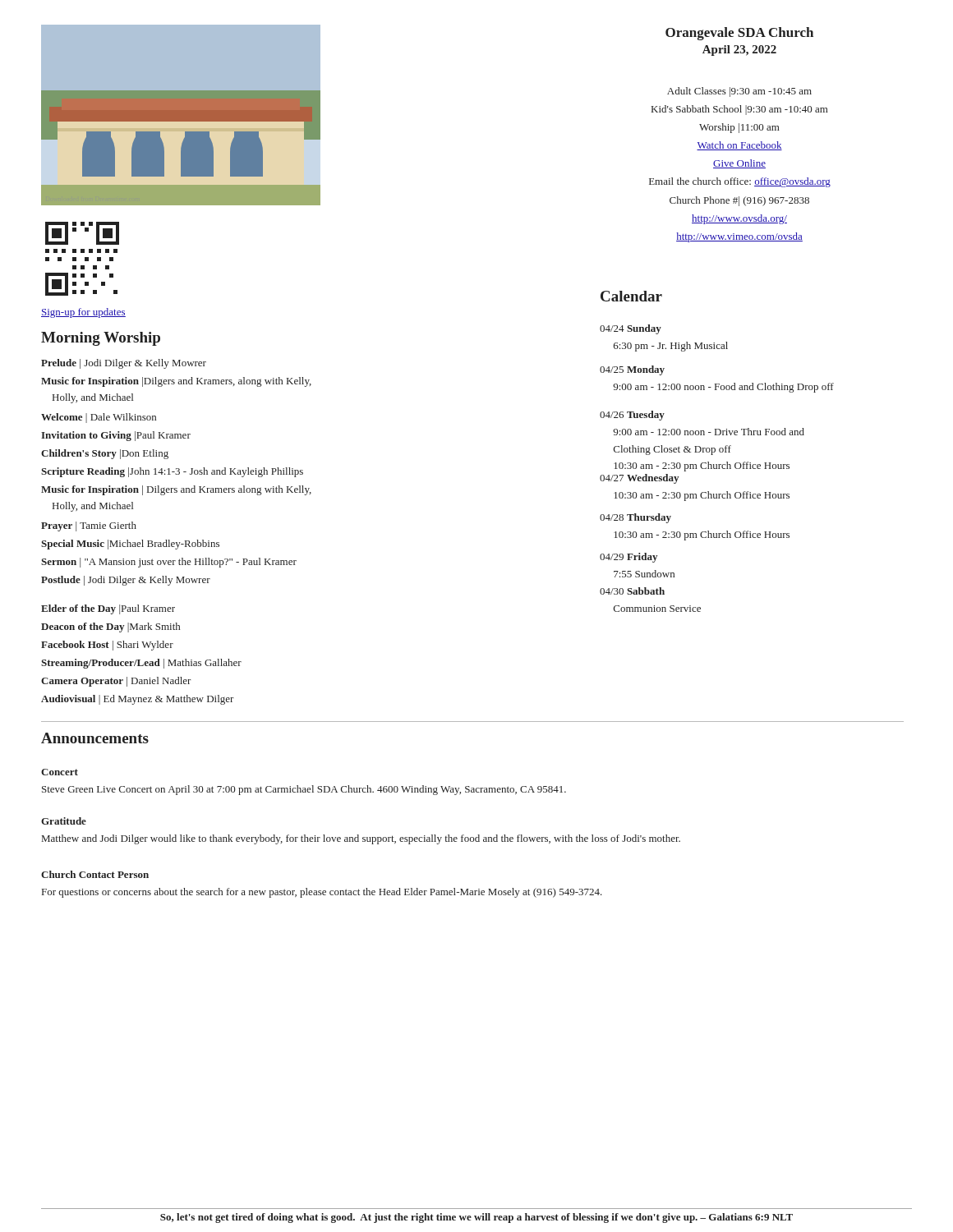Where does it say "Invitation to Giving |Paul Kramer"?
This screenshot has width=953, height=1232.
116,435
